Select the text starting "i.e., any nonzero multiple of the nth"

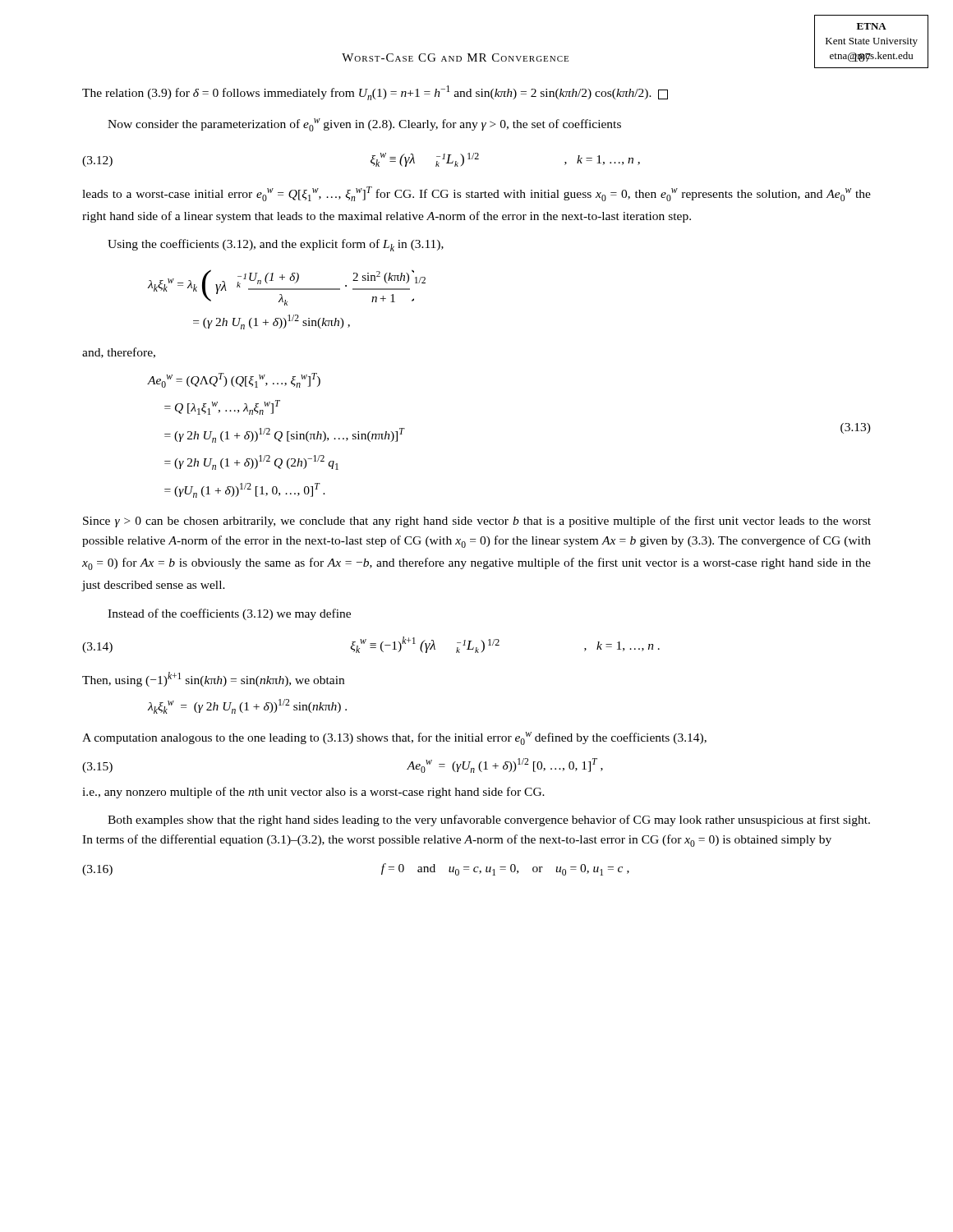(x=314, y=792)
